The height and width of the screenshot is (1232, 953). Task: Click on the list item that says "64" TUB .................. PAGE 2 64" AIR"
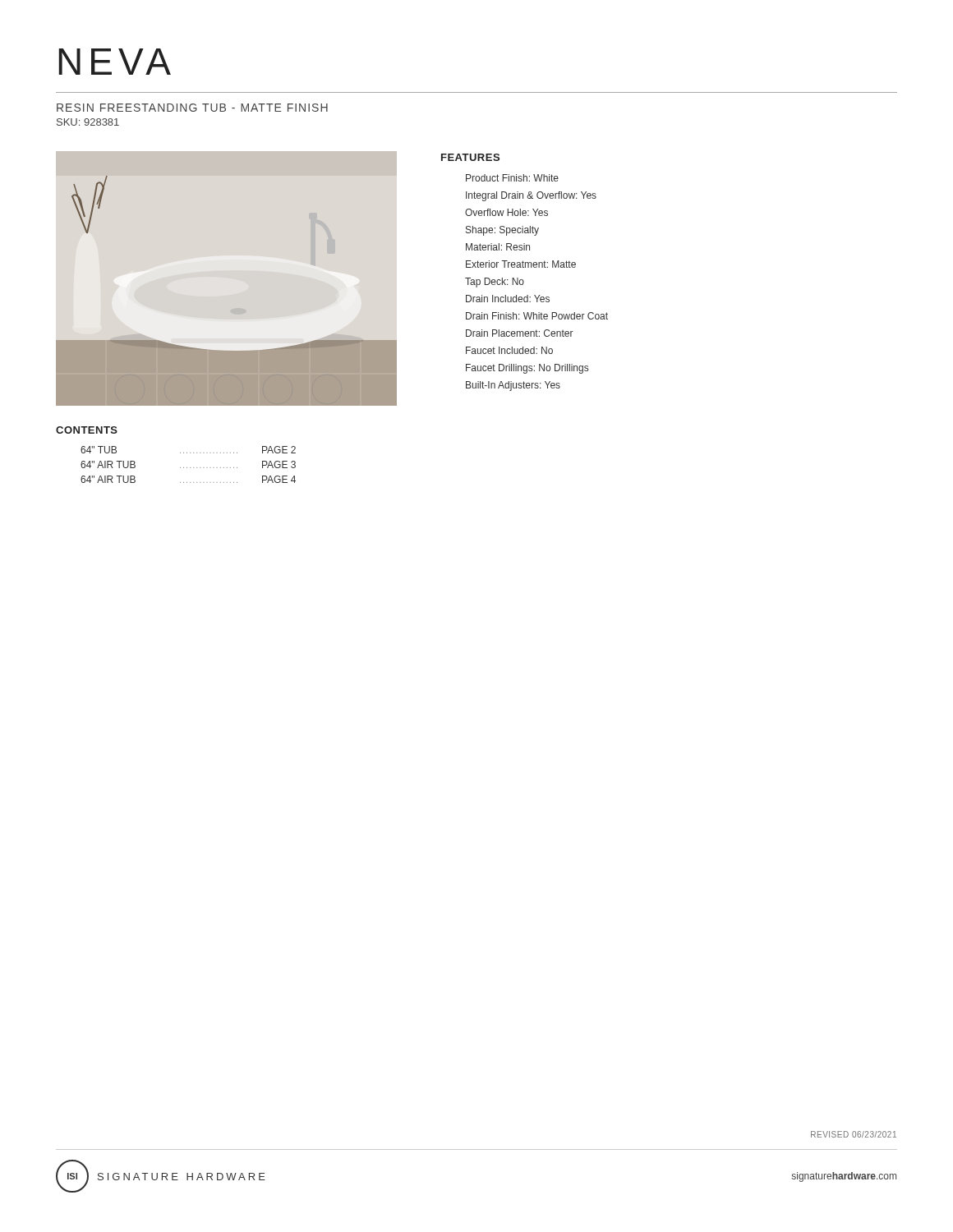point(188,465)
